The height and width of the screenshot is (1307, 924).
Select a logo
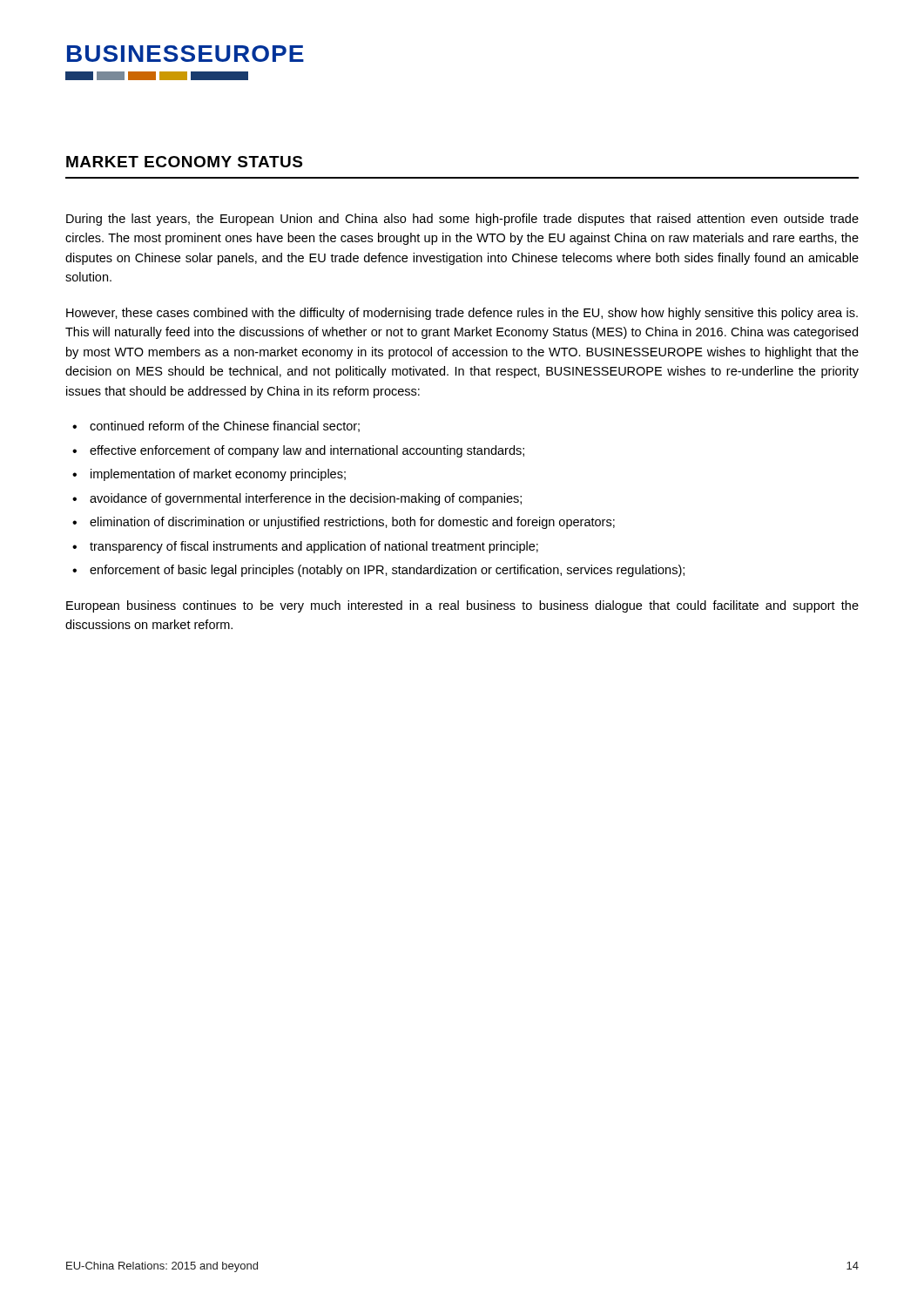tap(161, 61)
